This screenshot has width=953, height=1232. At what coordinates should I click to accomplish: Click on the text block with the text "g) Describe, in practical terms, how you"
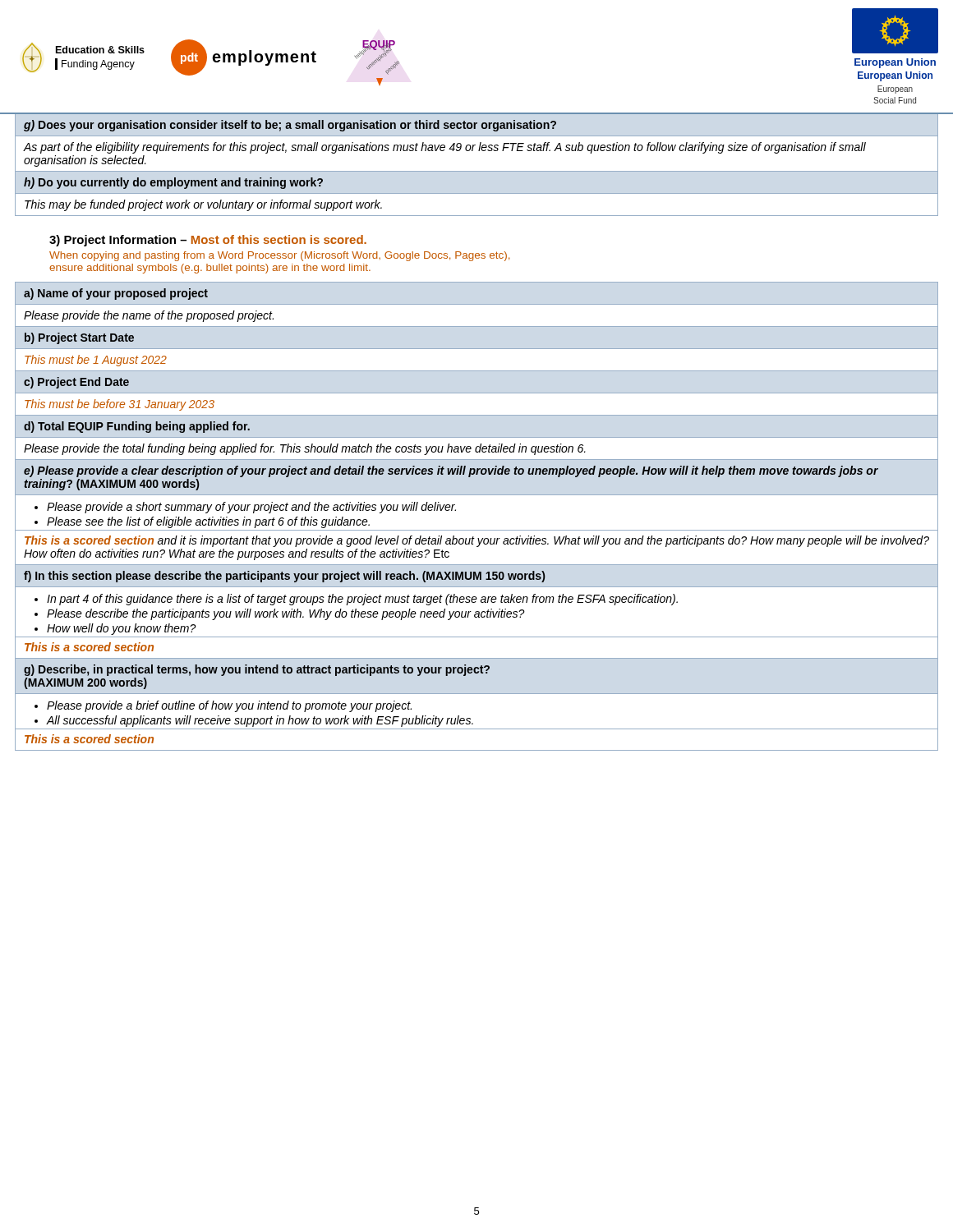coord(257,676)
